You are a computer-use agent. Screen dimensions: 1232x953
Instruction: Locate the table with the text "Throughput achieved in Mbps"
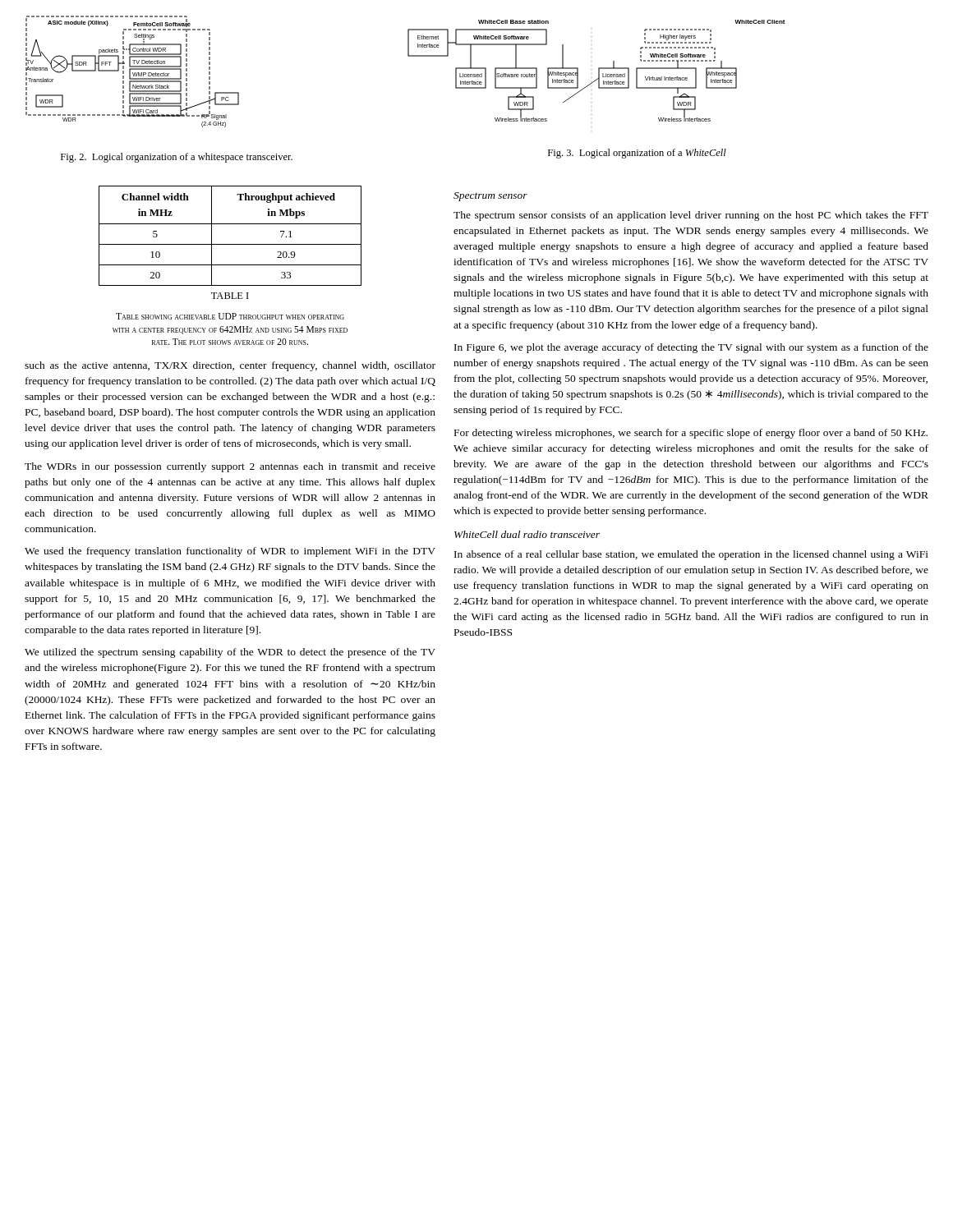[230, 236]
